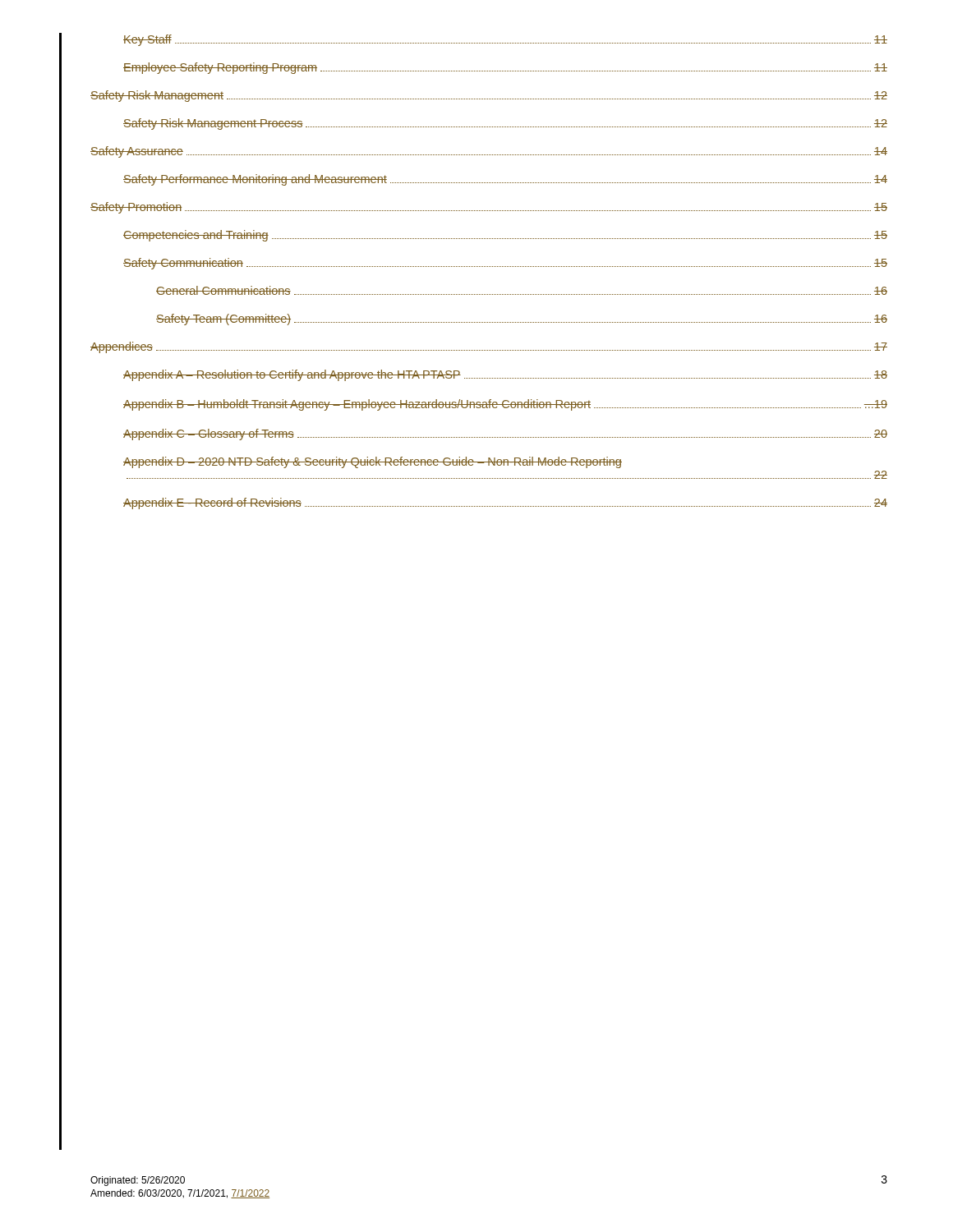Select the list item containing "Safety Risk Management Process 12"

coord(505,123)
